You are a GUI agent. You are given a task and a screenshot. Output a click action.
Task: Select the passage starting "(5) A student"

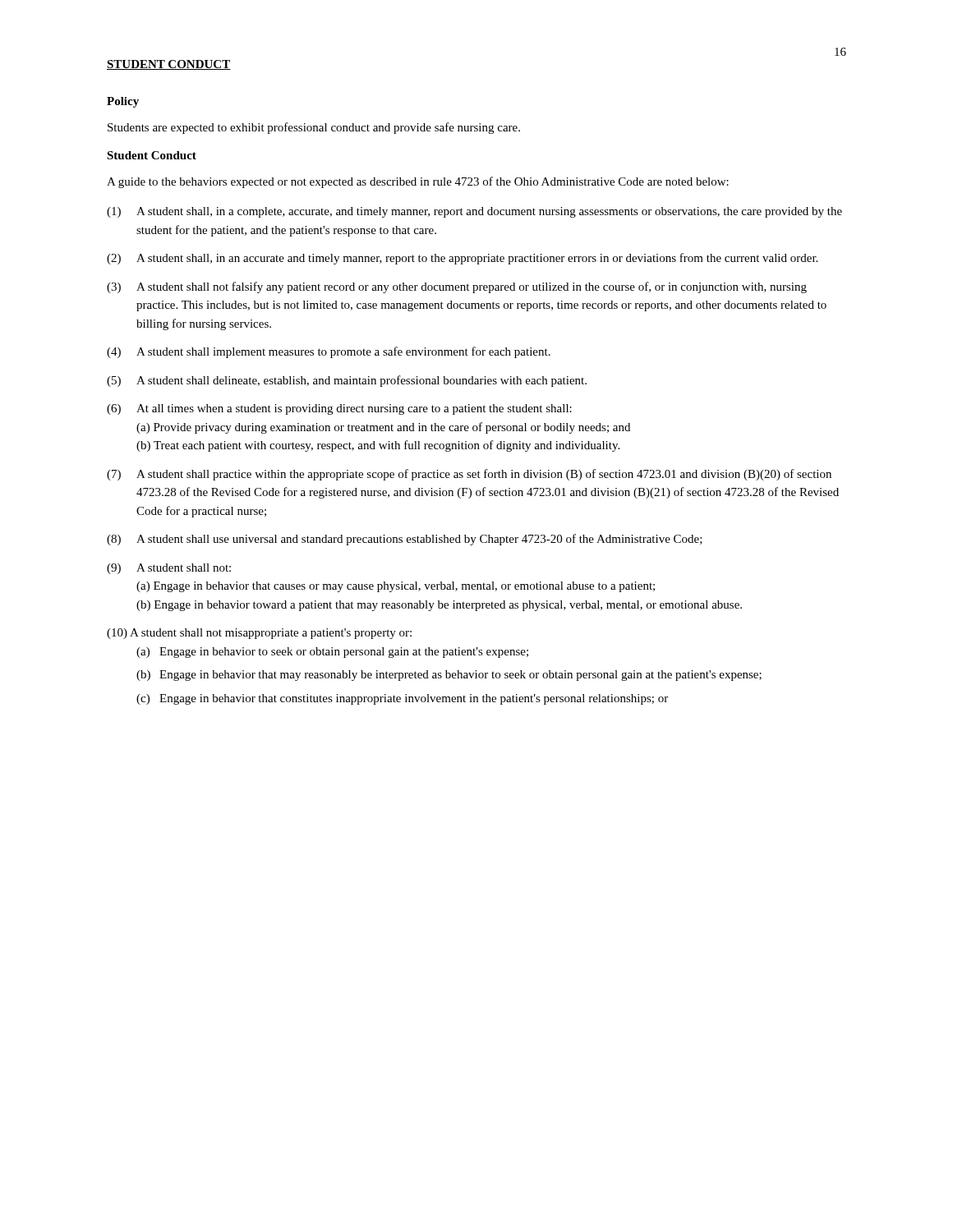click(476, 380)
